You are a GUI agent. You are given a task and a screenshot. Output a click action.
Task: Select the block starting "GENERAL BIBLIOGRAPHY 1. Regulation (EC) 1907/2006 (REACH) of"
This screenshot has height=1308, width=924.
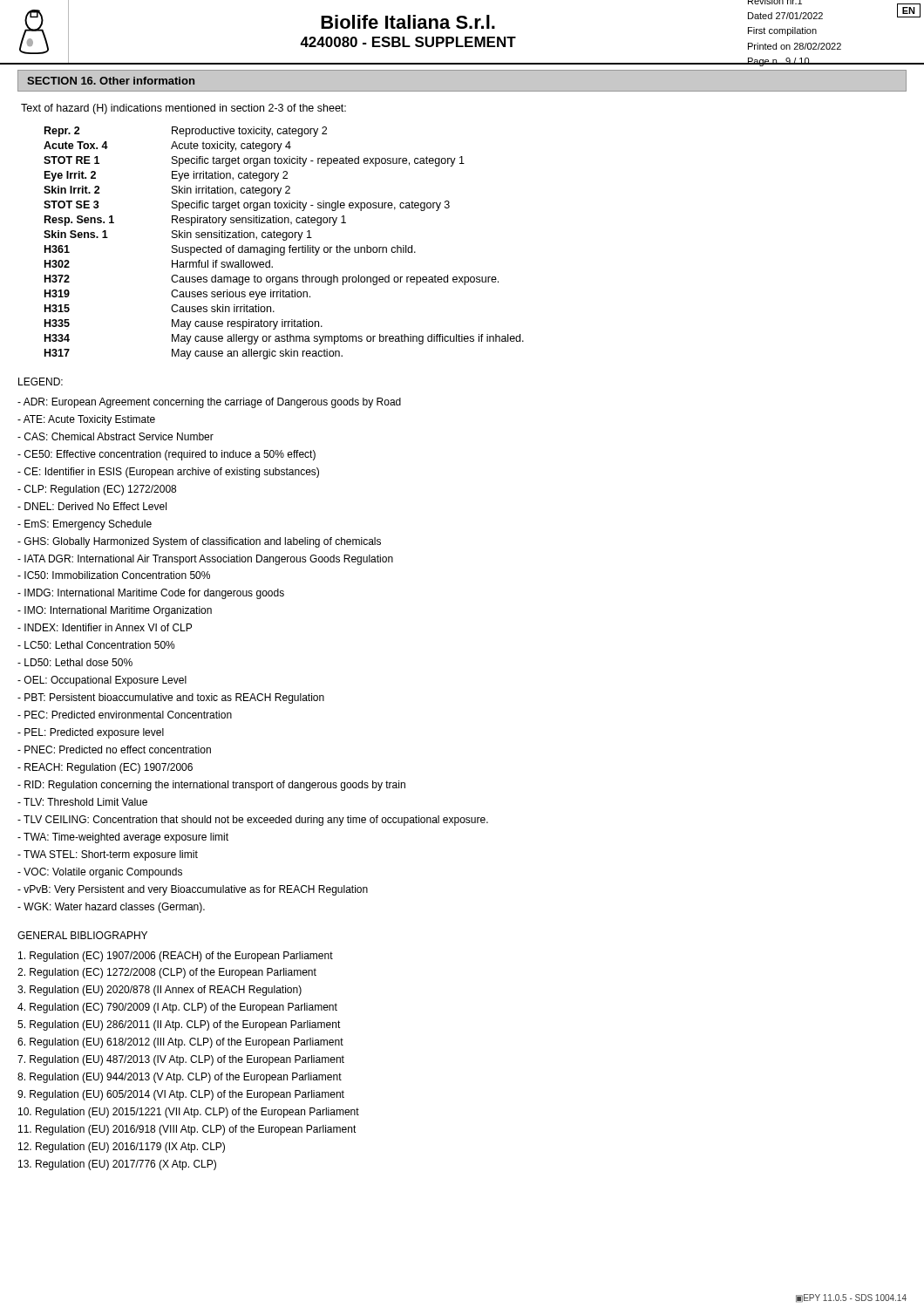[x=82, y=935]
